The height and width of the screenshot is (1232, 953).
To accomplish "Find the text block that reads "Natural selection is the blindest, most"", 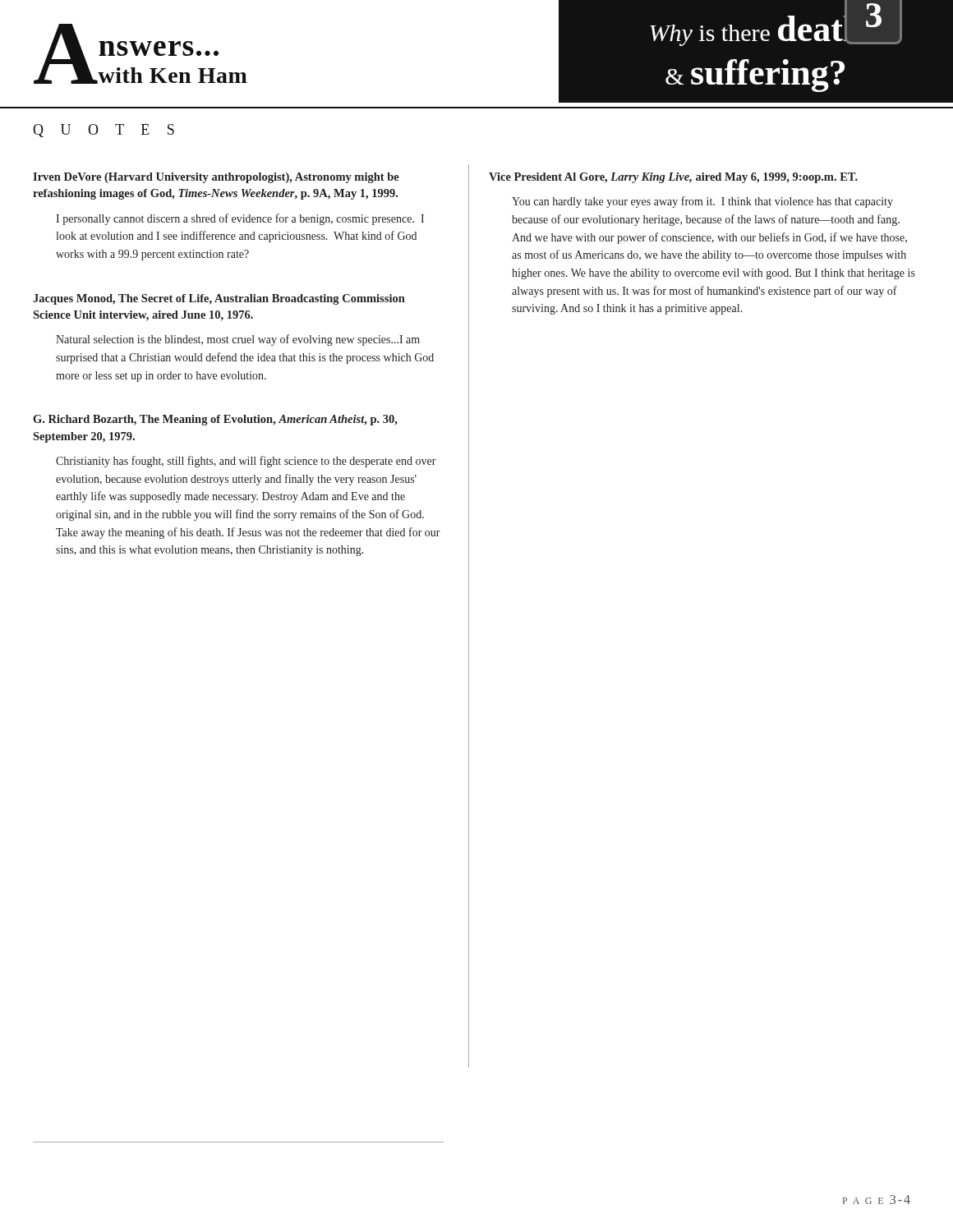I will (x=245, y=358).
